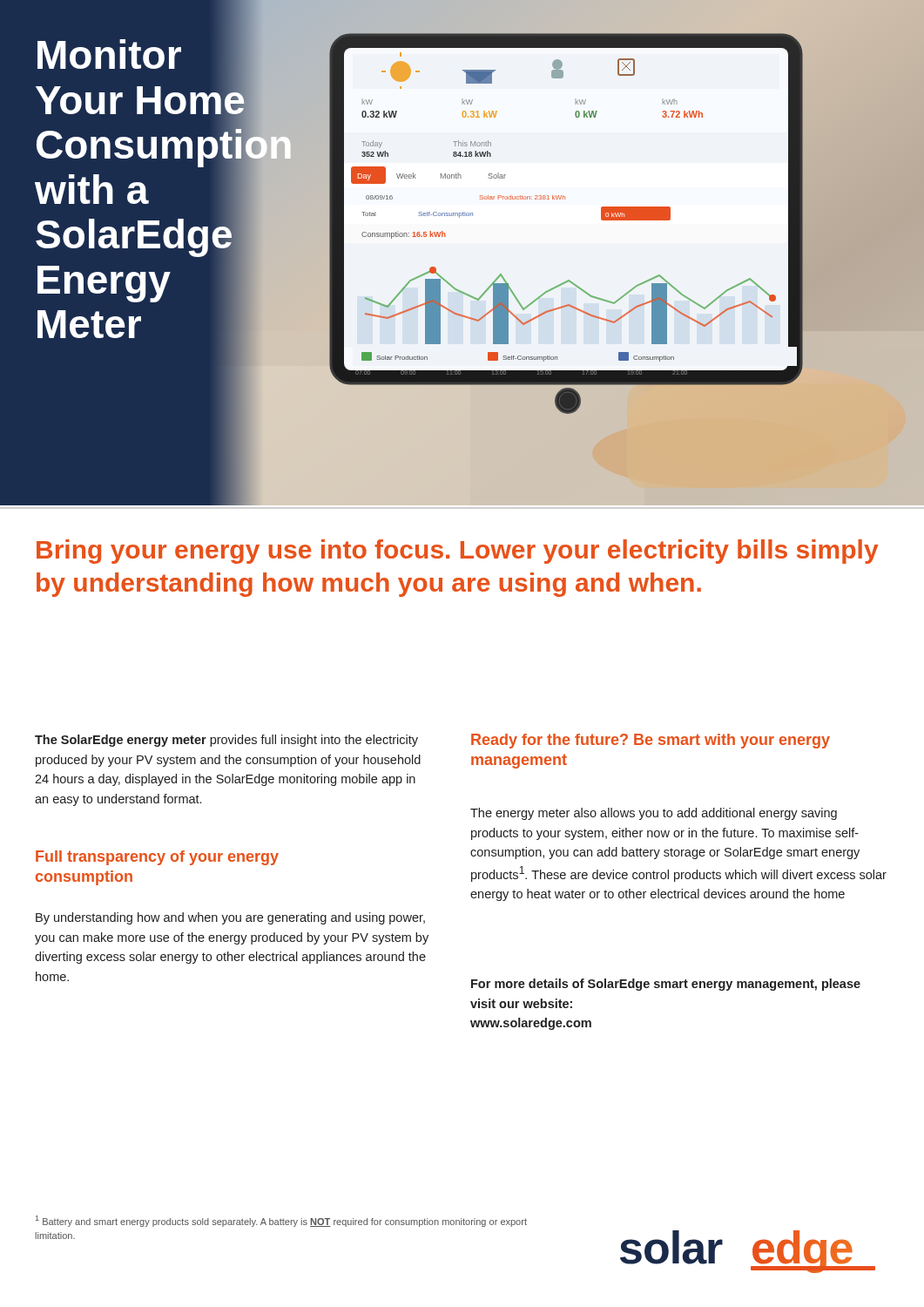
Task: Point to the block beginning "By understanding how"
Action: 232,947
